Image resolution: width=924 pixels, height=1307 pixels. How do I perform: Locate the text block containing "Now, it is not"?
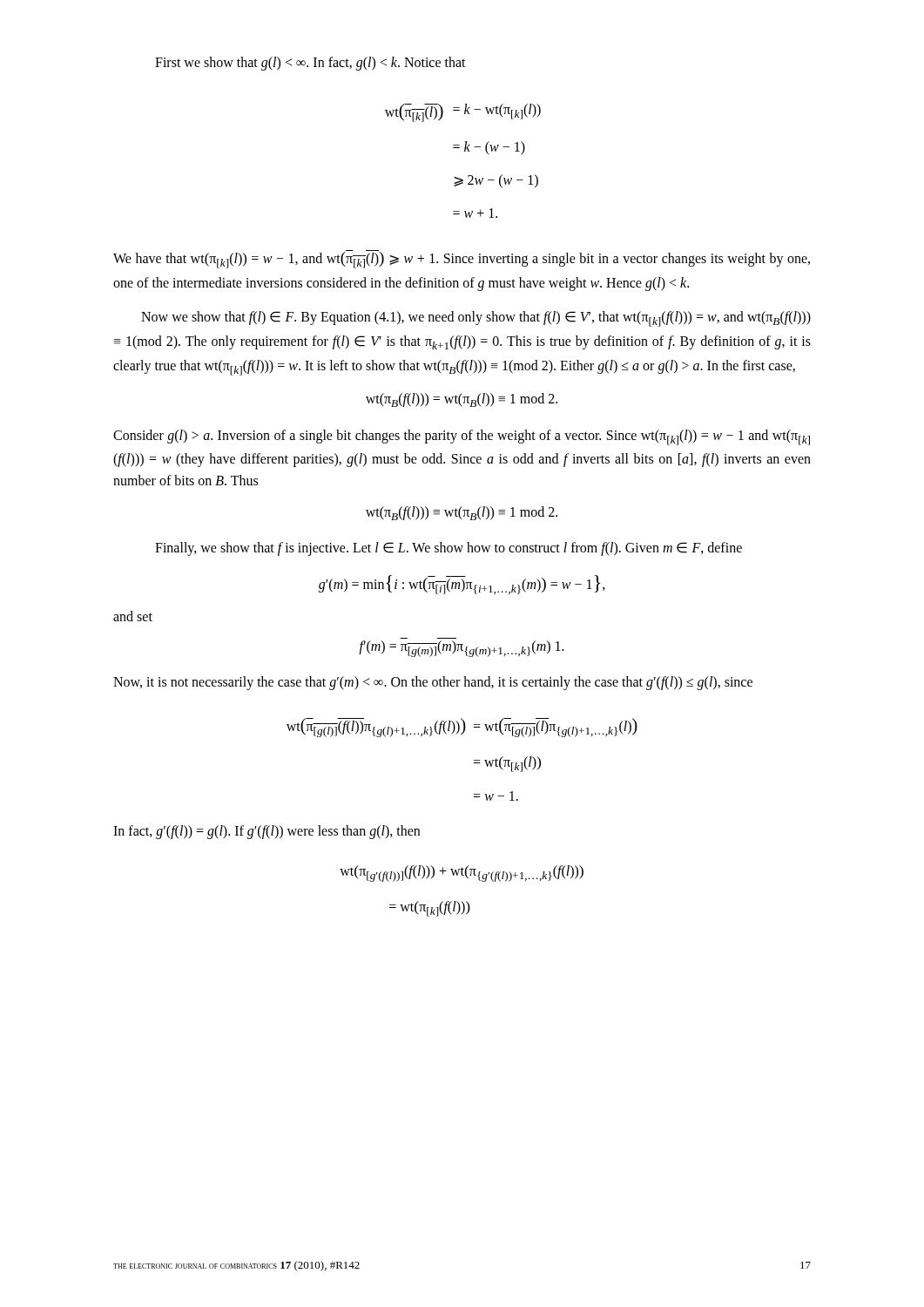click(462, 683)
